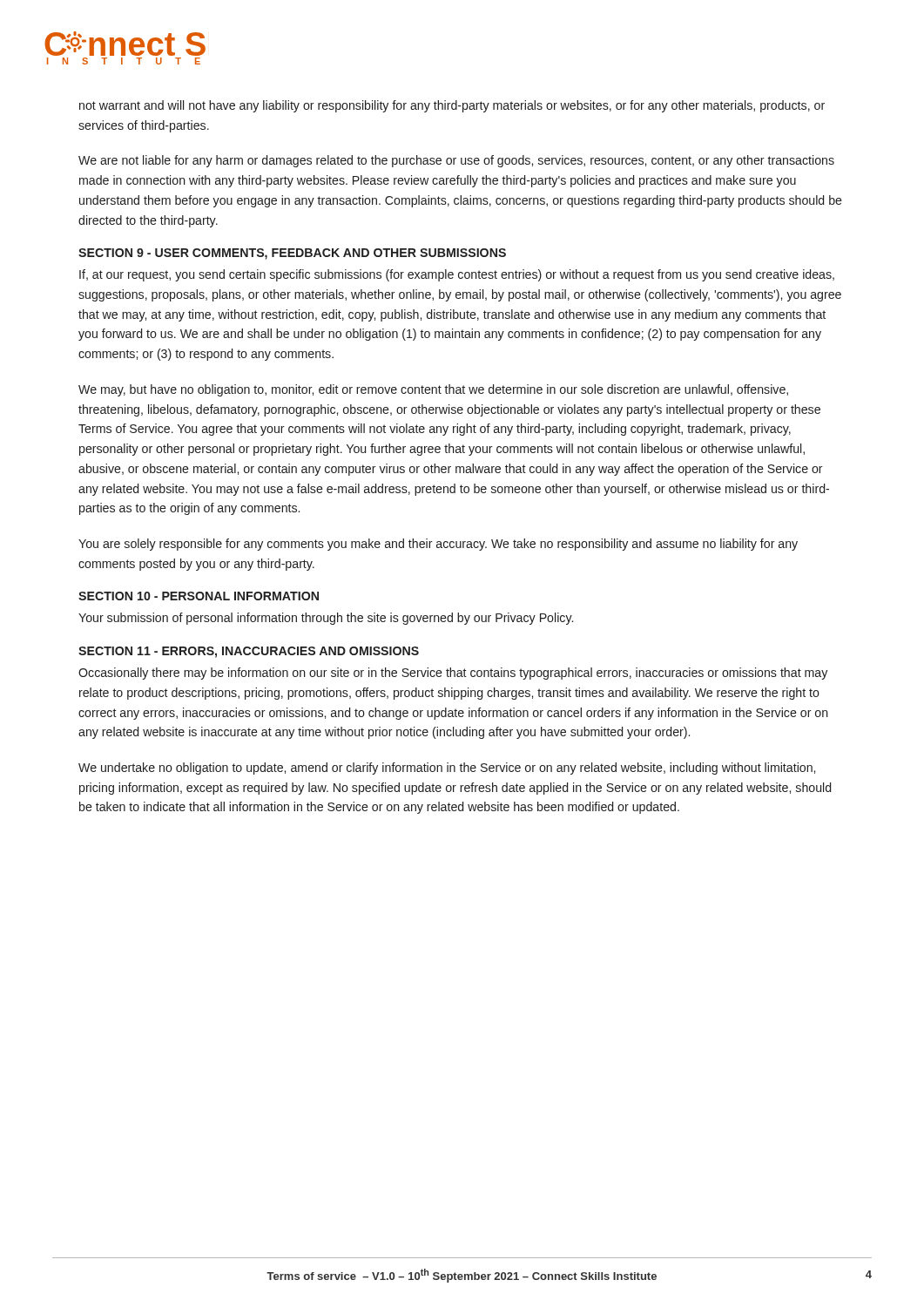
Task: Click on the text block that says "We undertake no obligation to update, amend"
Action: pyautogui.click(x=455, y=787)
